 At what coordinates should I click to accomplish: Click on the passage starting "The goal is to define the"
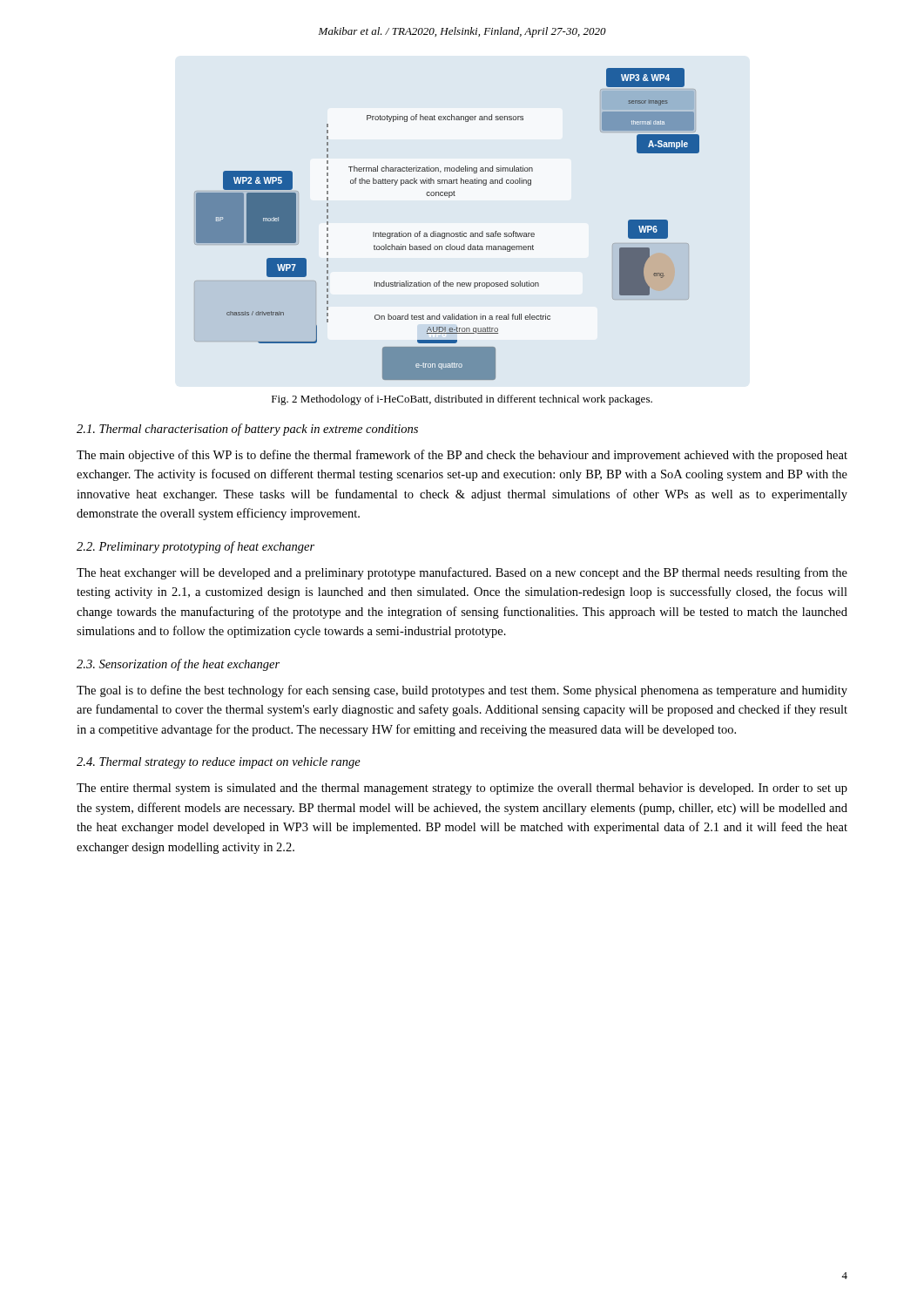pos(462,709)
